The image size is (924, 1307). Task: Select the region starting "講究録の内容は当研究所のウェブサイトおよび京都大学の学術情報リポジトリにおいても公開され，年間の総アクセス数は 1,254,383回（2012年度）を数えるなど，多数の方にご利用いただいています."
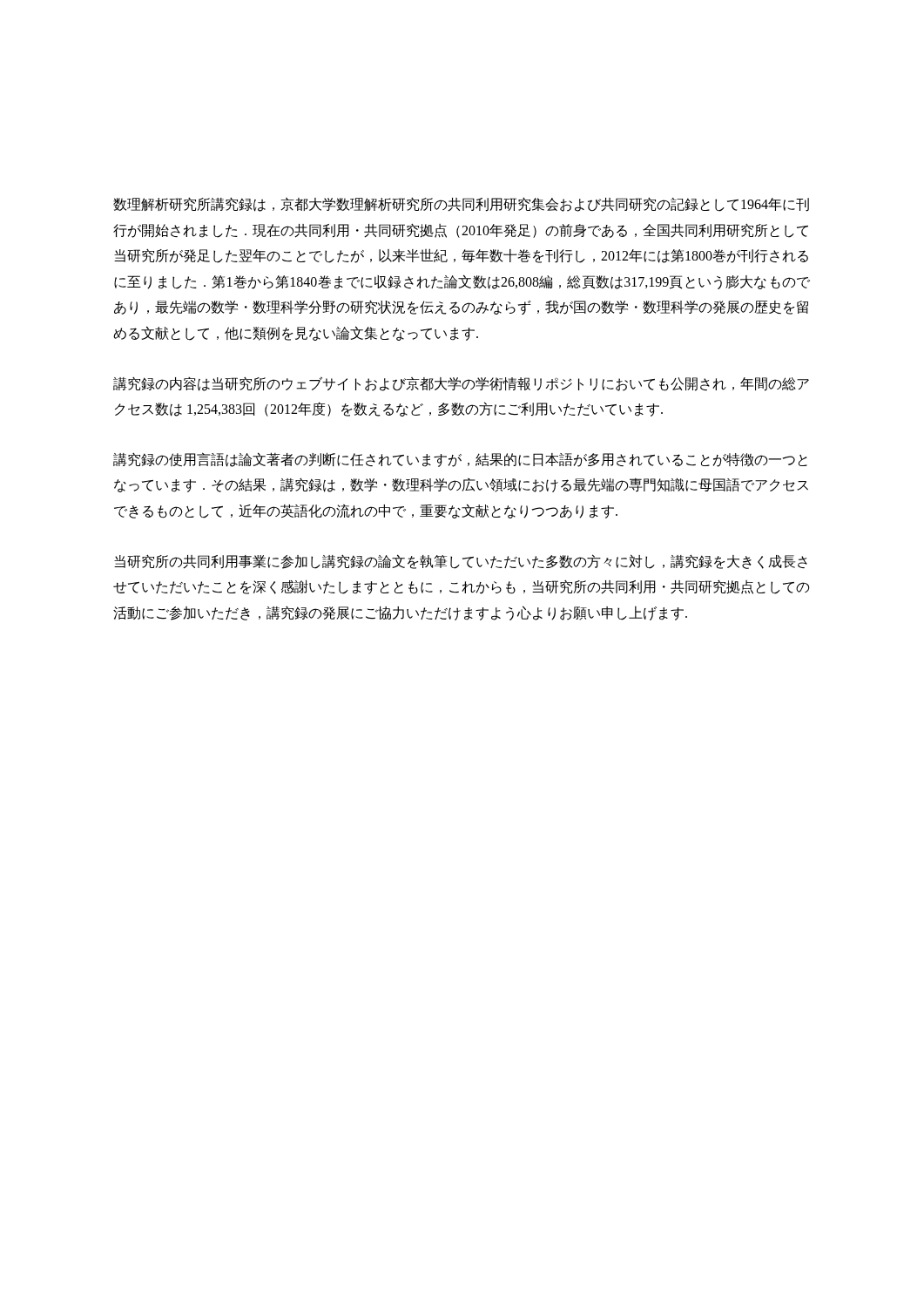[462, 396]
